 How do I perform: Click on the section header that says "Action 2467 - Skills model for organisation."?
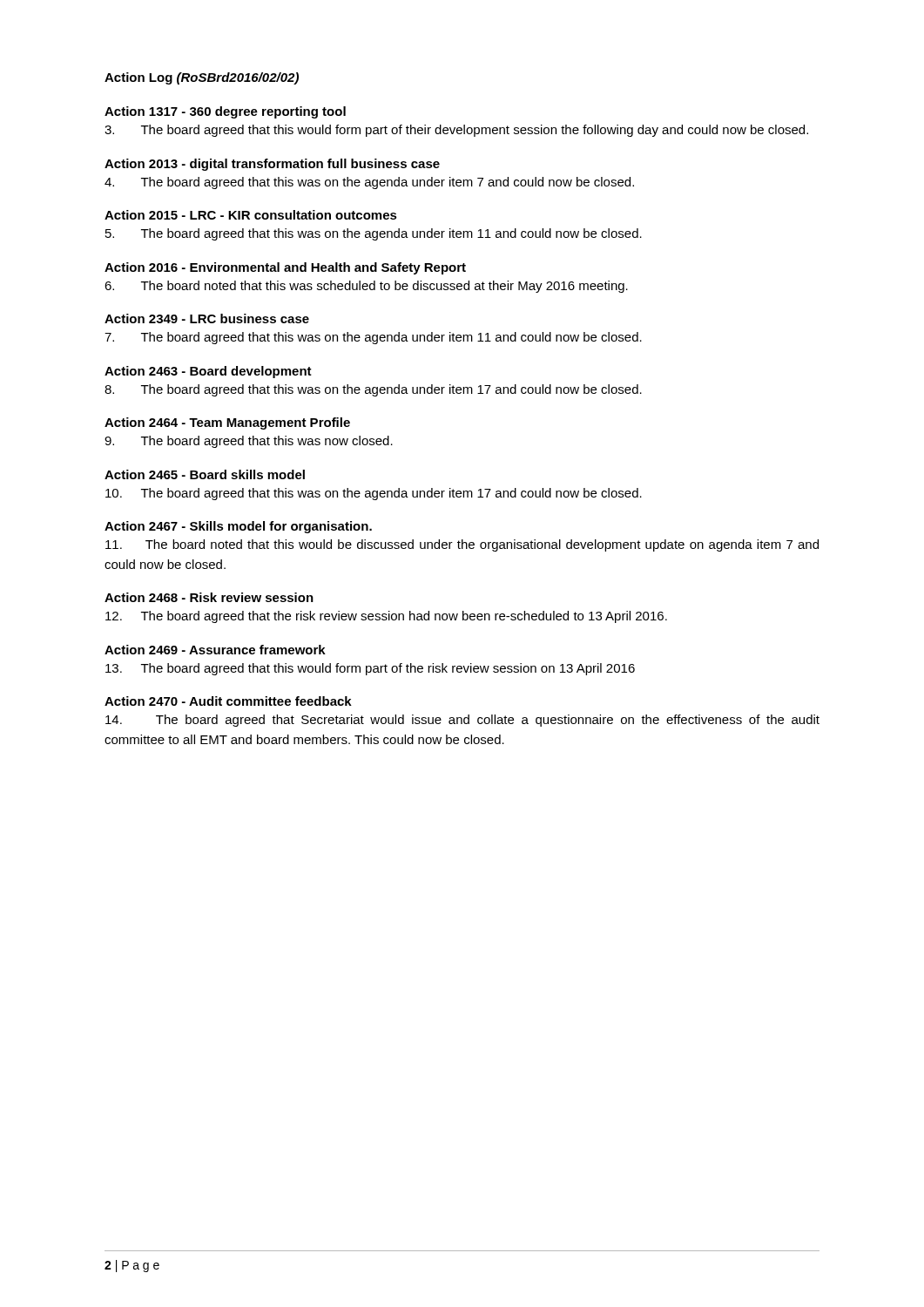point(238,526)
